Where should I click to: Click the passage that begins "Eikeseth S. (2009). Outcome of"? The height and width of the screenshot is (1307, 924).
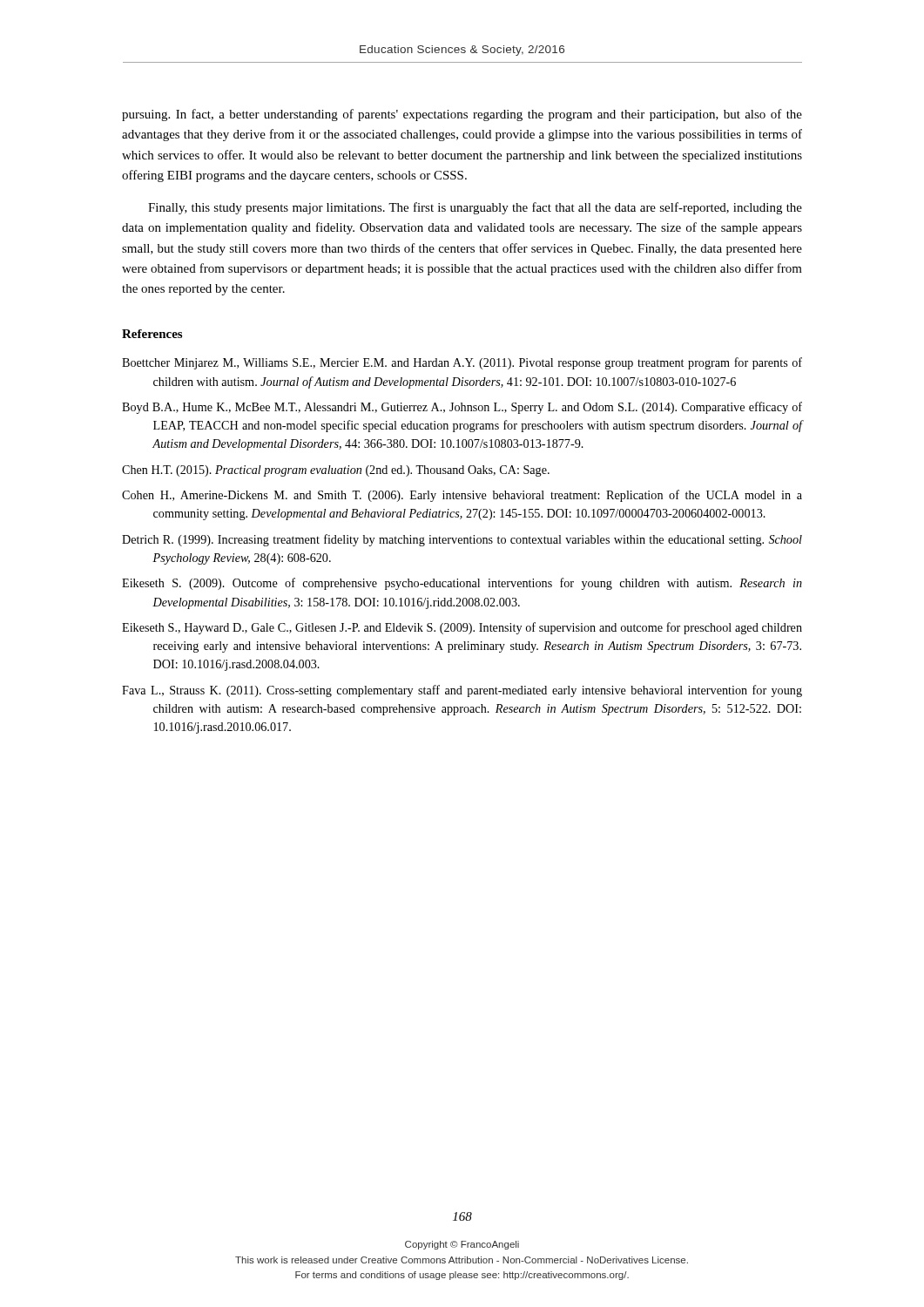coord(462,592)
